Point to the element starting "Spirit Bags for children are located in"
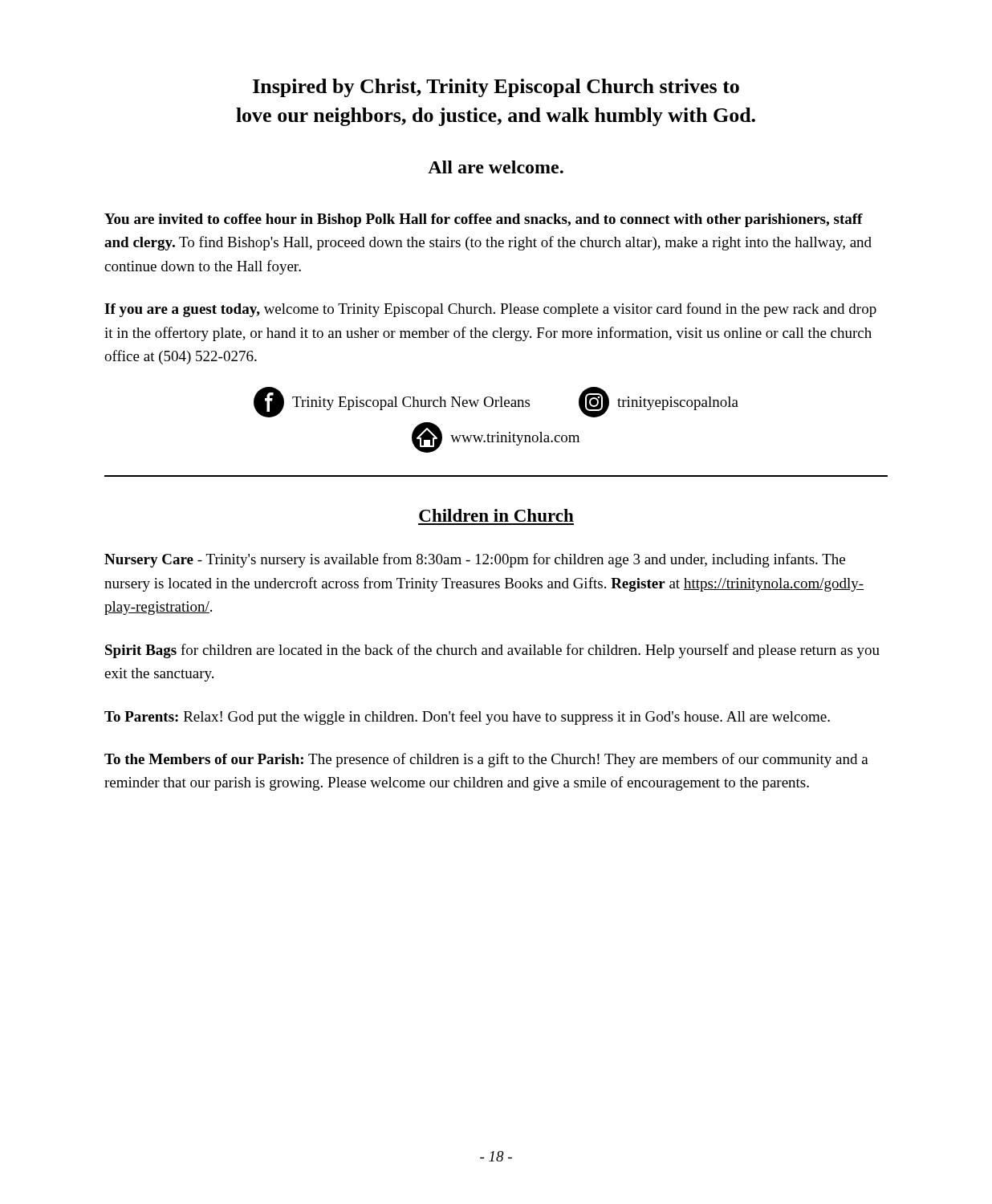The image size is (992, 1204). (x=492, y=661)
